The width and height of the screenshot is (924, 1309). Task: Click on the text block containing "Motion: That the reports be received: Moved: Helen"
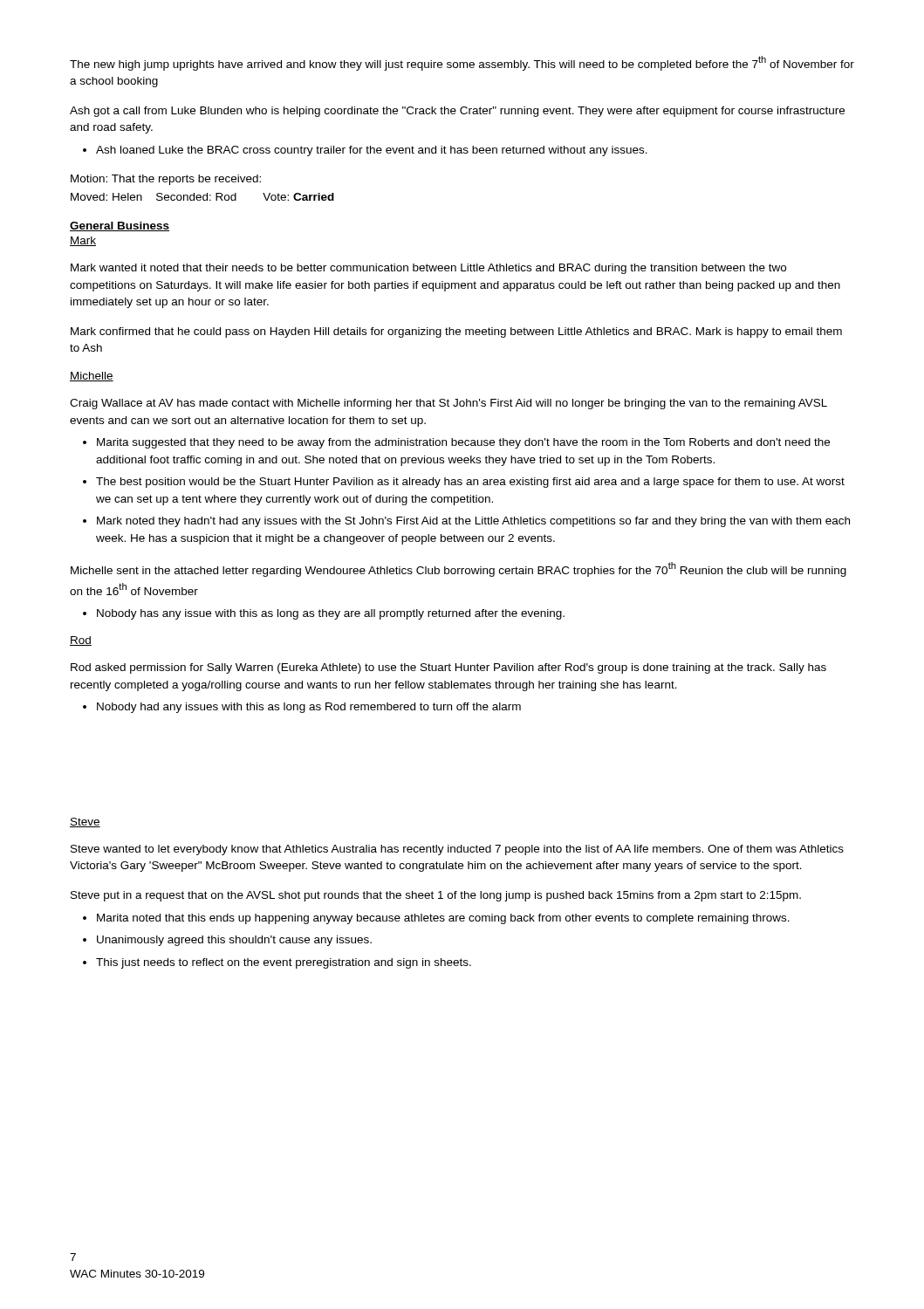(x=202, y=188)
